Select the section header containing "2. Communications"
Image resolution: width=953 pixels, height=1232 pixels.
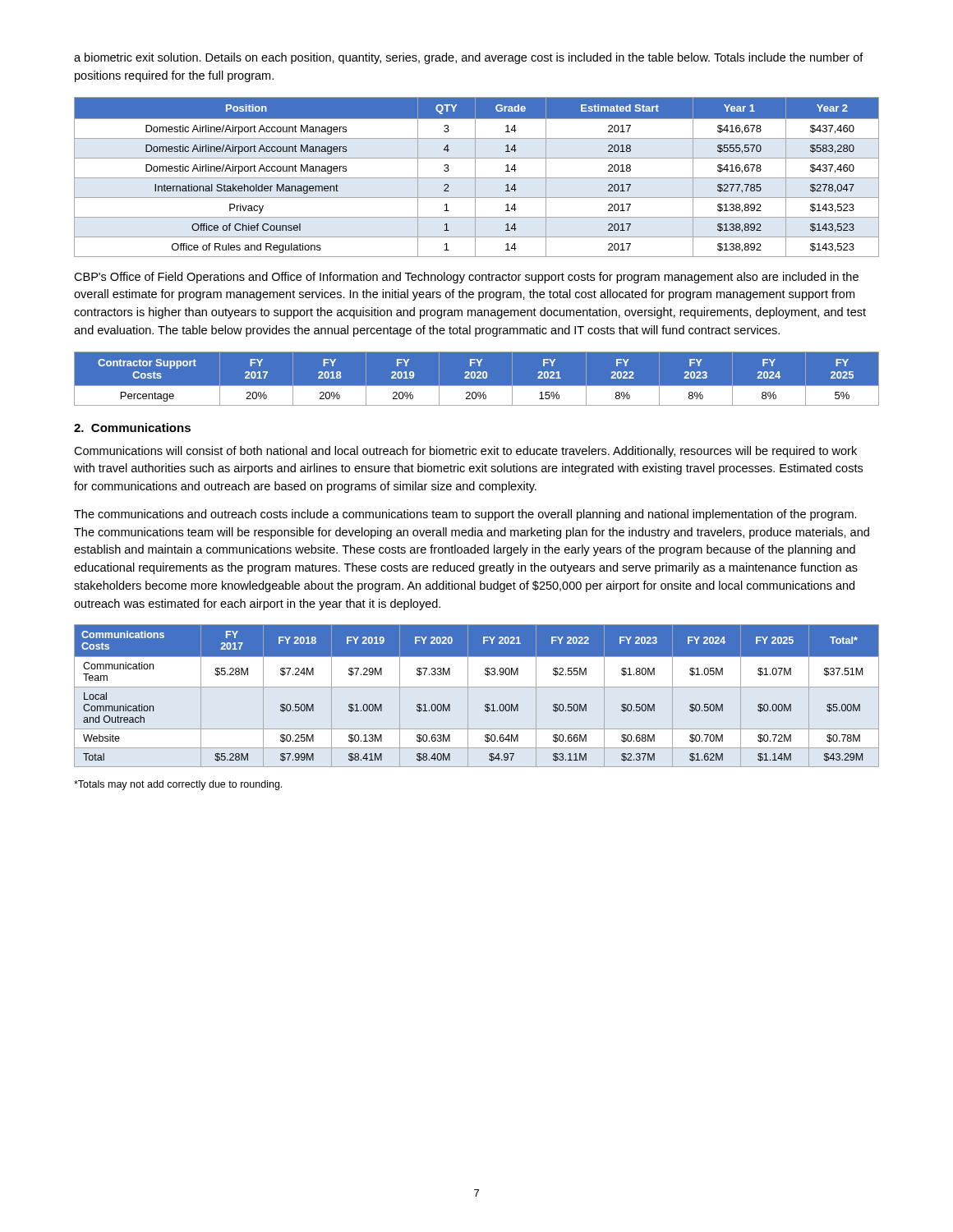tap(133, 427)
